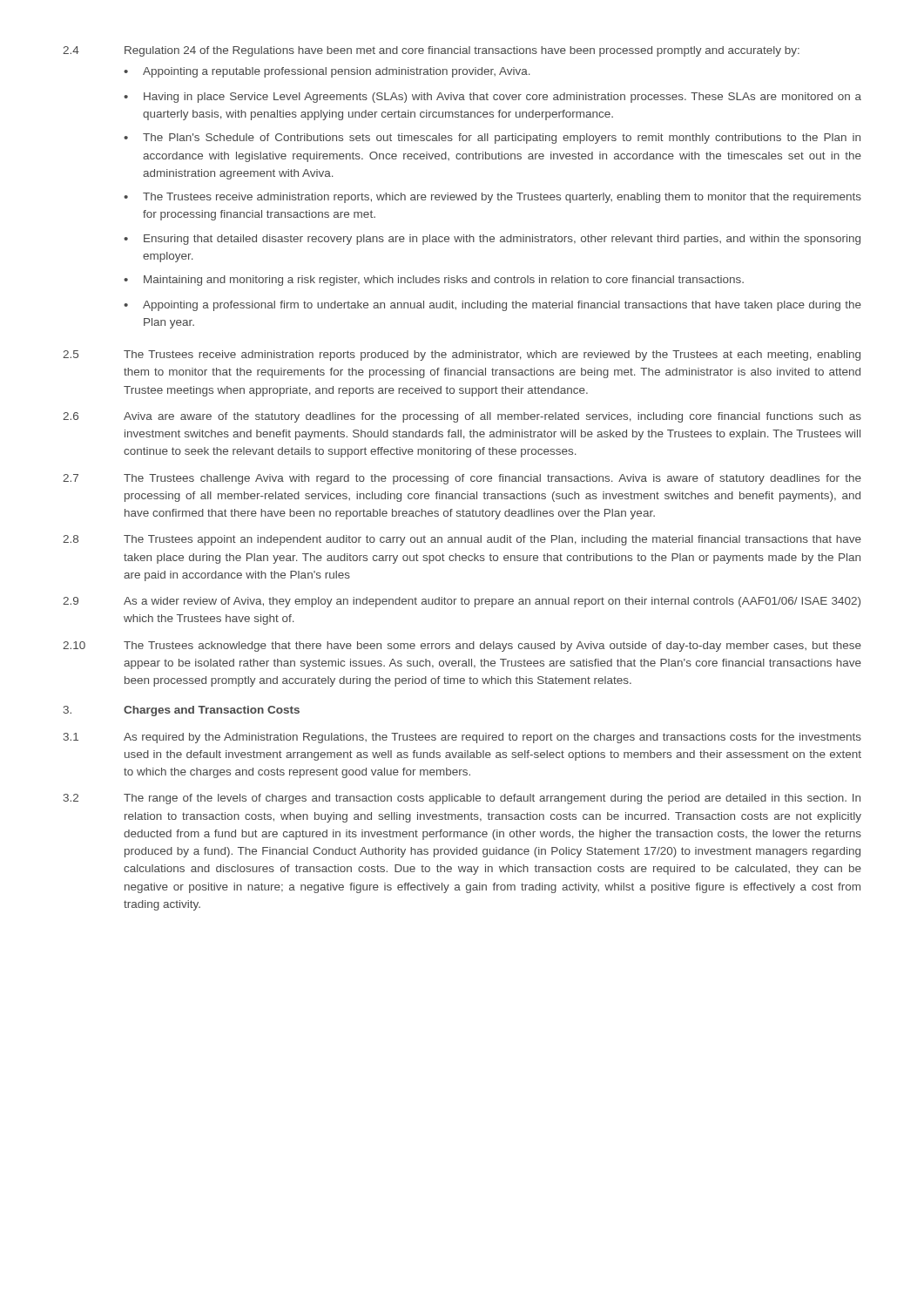Find the text block that reads "7 The Trustees challenge Aviva with regard to"

click(462, 496)
